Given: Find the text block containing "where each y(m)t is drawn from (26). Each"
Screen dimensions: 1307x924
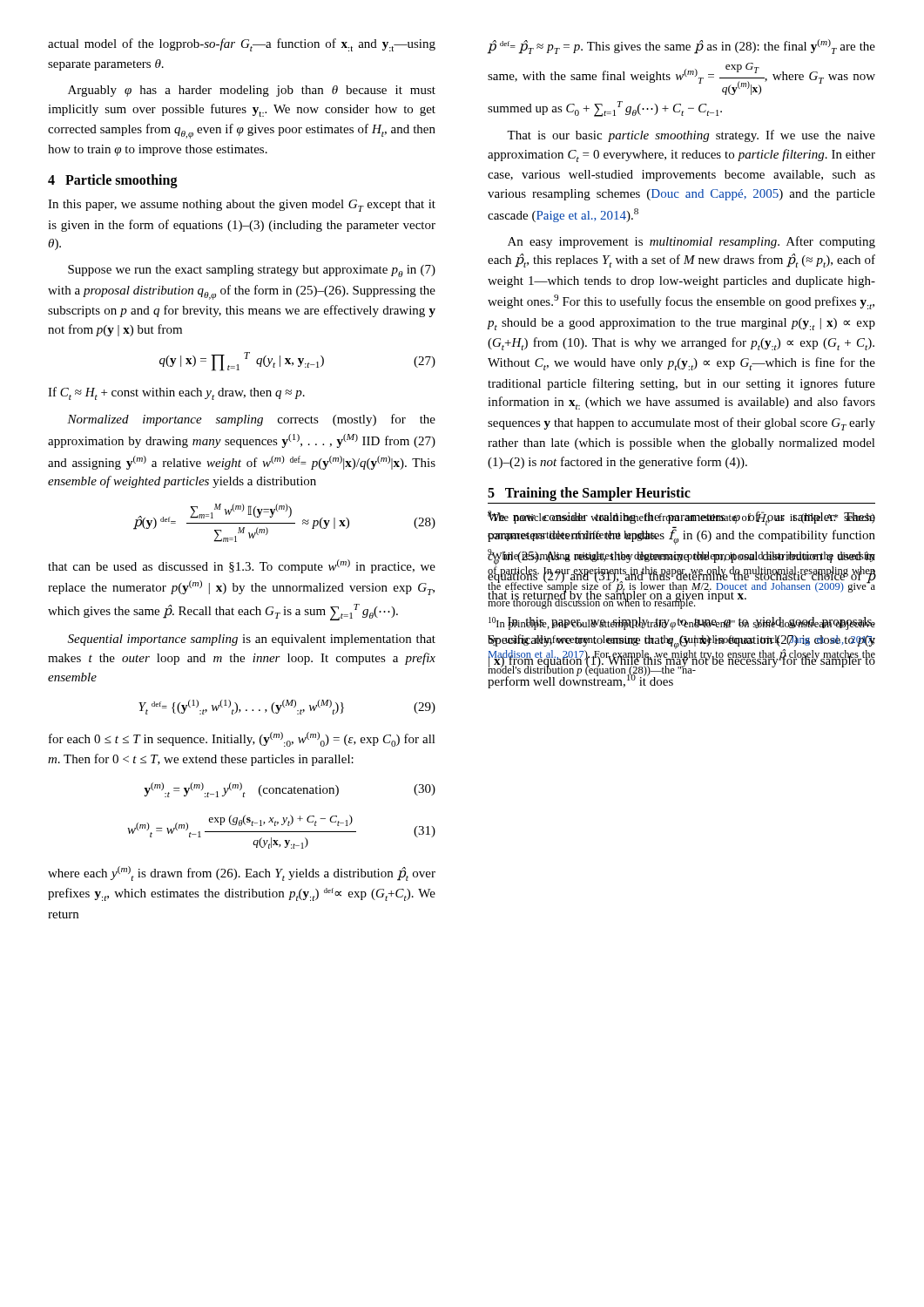Looking at the screenshot, I should [242, 893].
